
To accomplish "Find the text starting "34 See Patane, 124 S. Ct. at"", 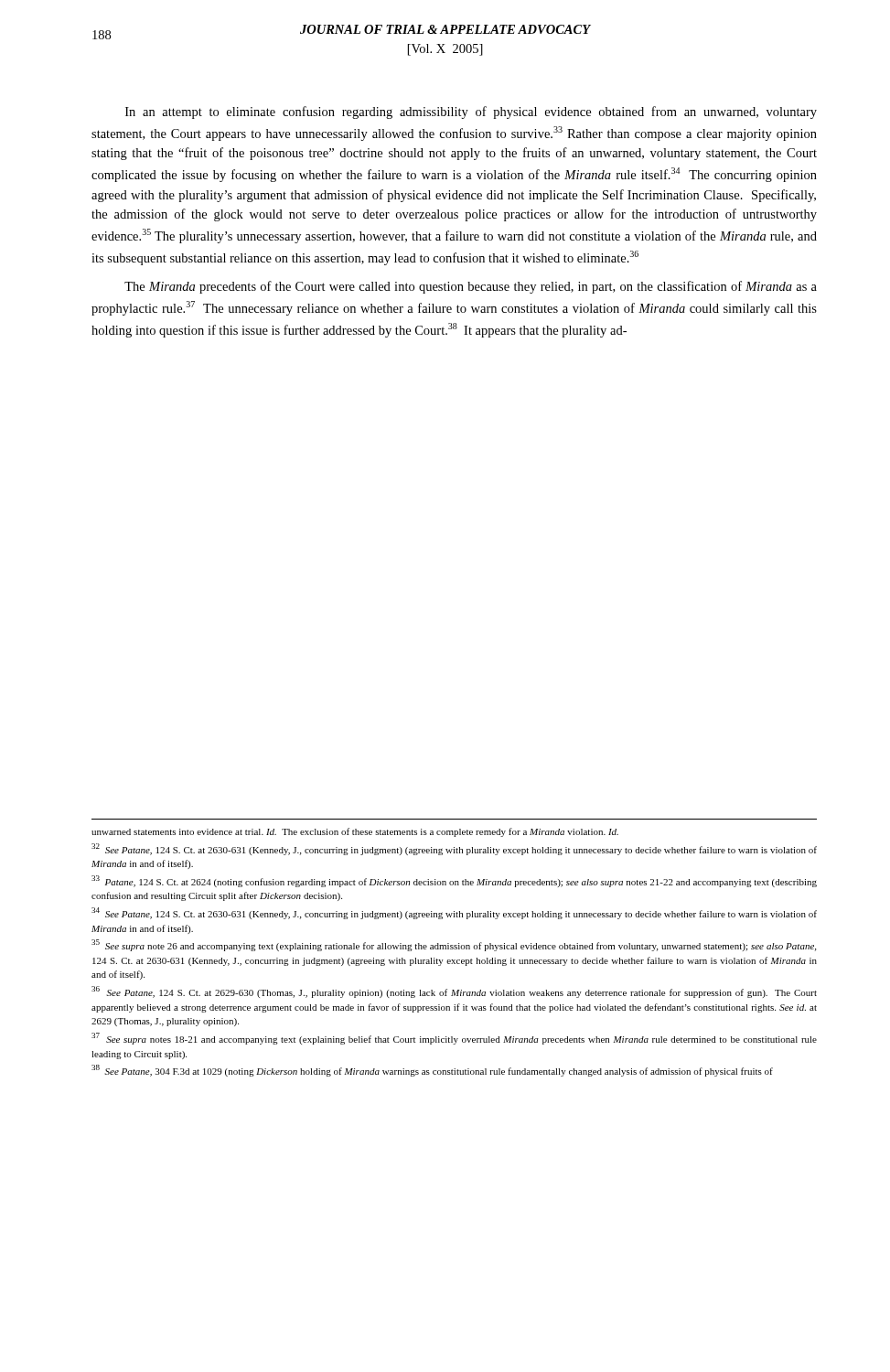I will pyautogui.click(x=454, y=920).
